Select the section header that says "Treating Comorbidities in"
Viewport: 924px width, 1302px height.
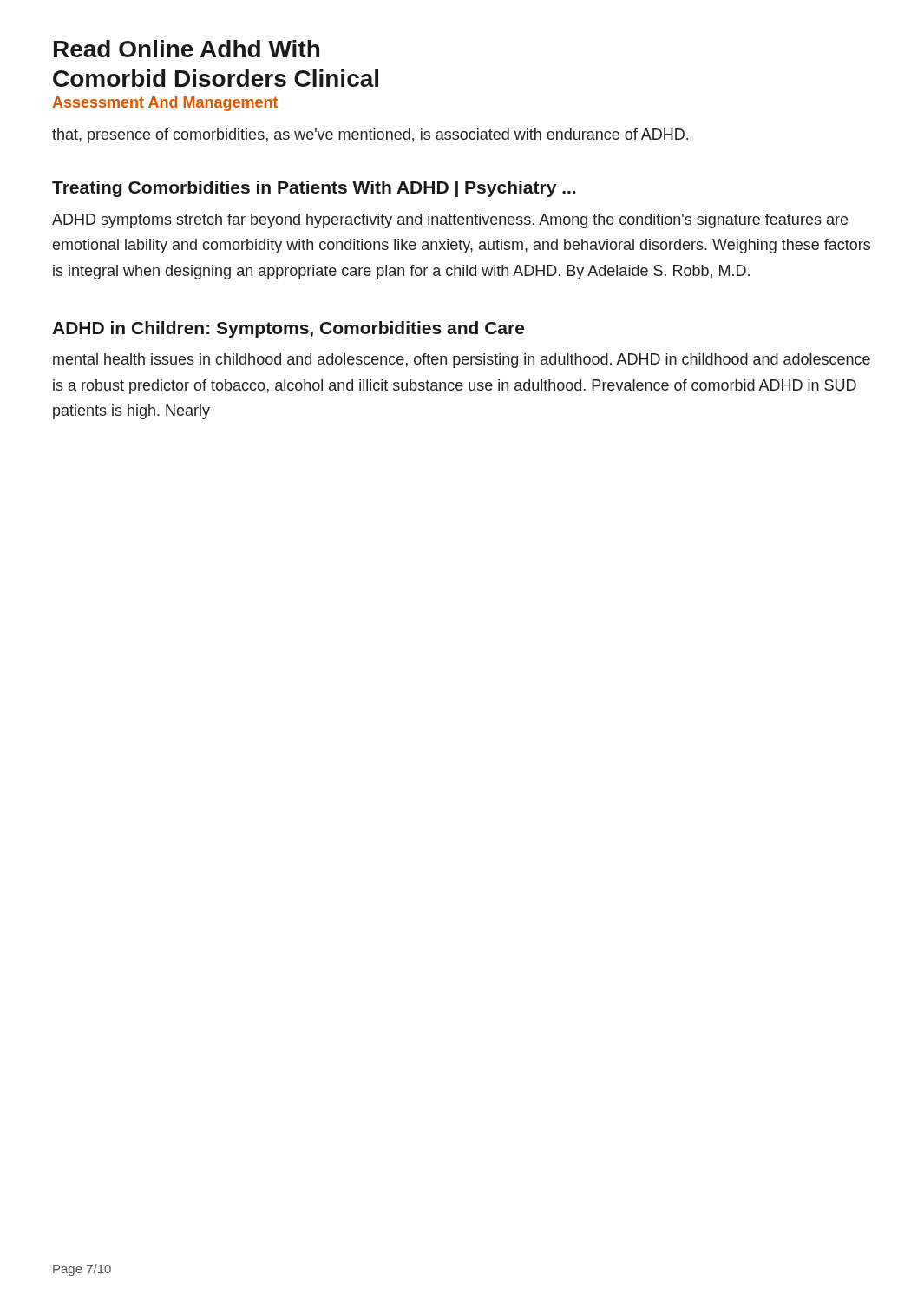coord(462,188)
